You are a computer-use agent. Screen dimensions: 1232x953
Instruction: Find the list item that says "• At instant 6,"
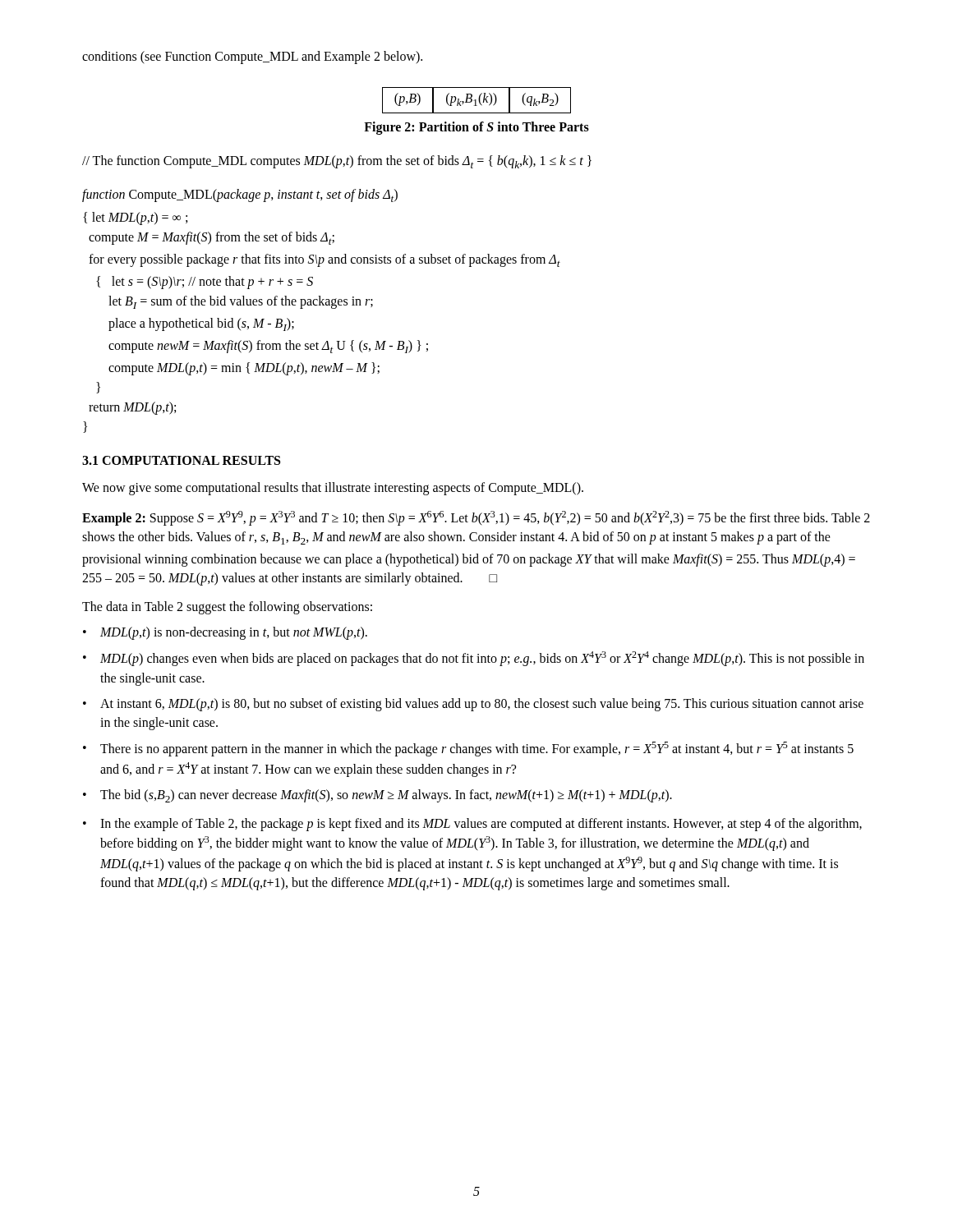pyautogui.click(x=476, y=713)
